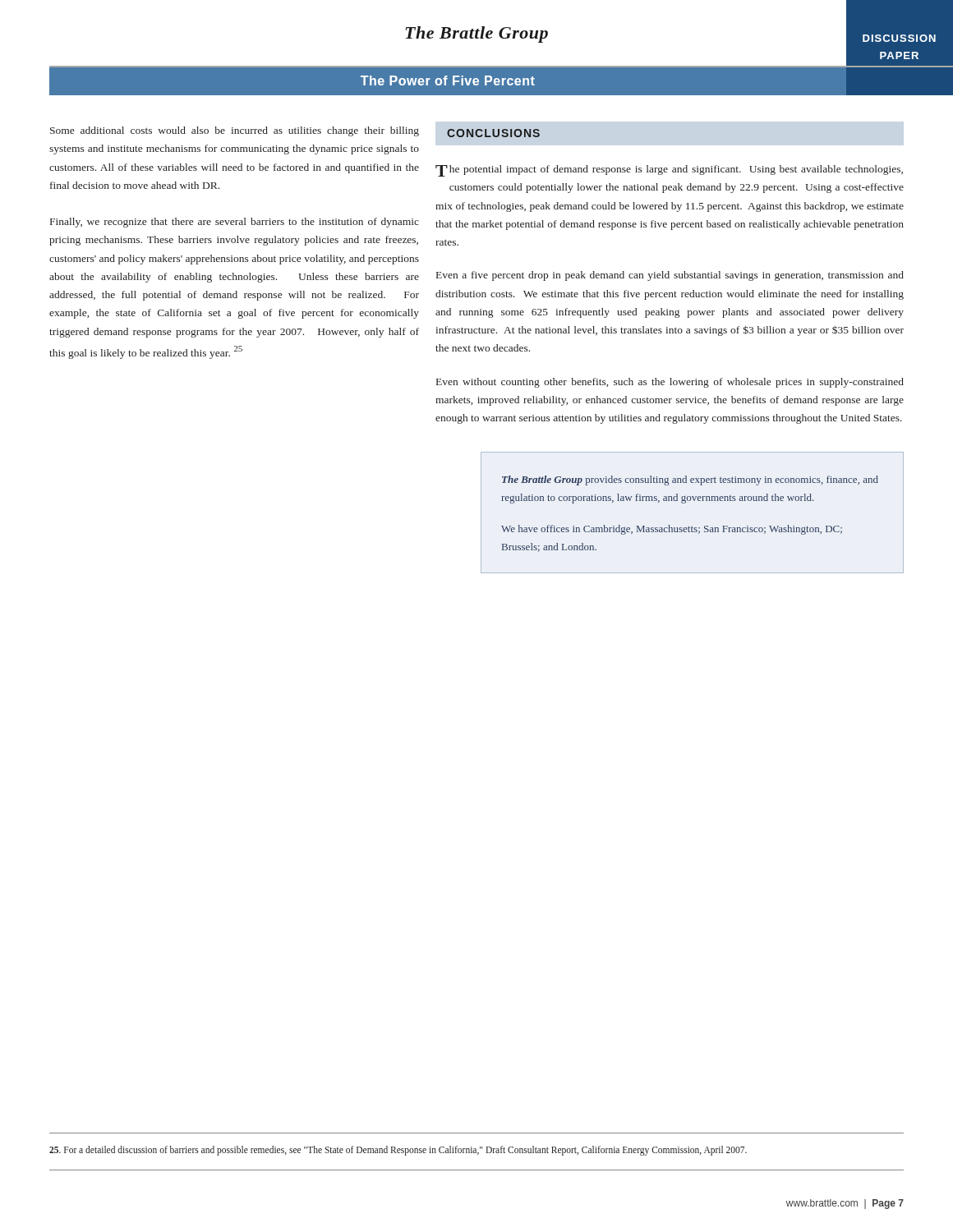This screenshot has height=1232, width=953.
Task: Navigate to the text block starting "The Brattle Group provides consulting and expert testimony"
Action: [690, 480]
